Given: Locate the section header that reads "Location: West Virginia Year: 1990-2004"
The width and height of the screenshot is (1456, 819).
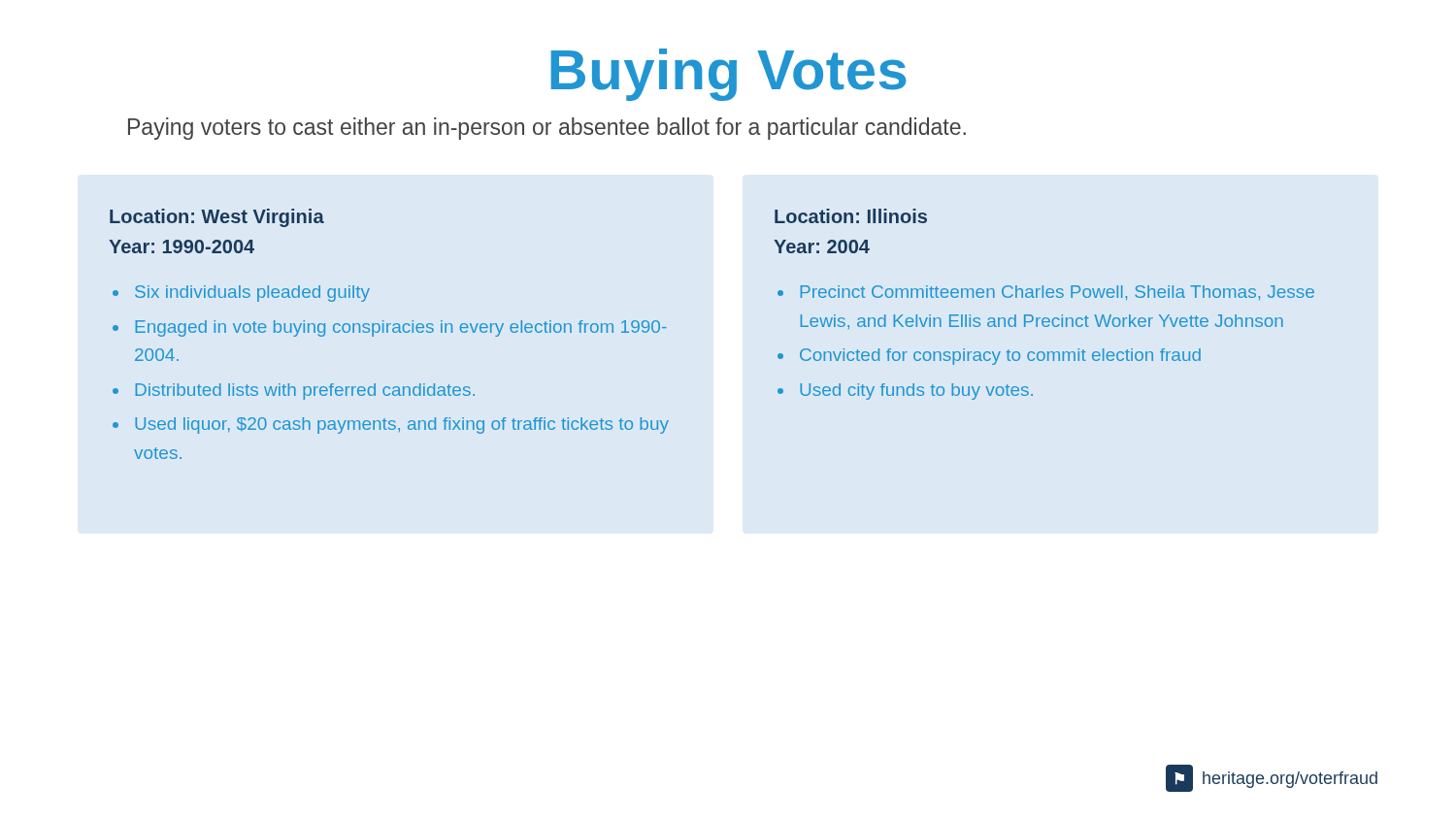Looking at the screenshot, I should [216, 232].
